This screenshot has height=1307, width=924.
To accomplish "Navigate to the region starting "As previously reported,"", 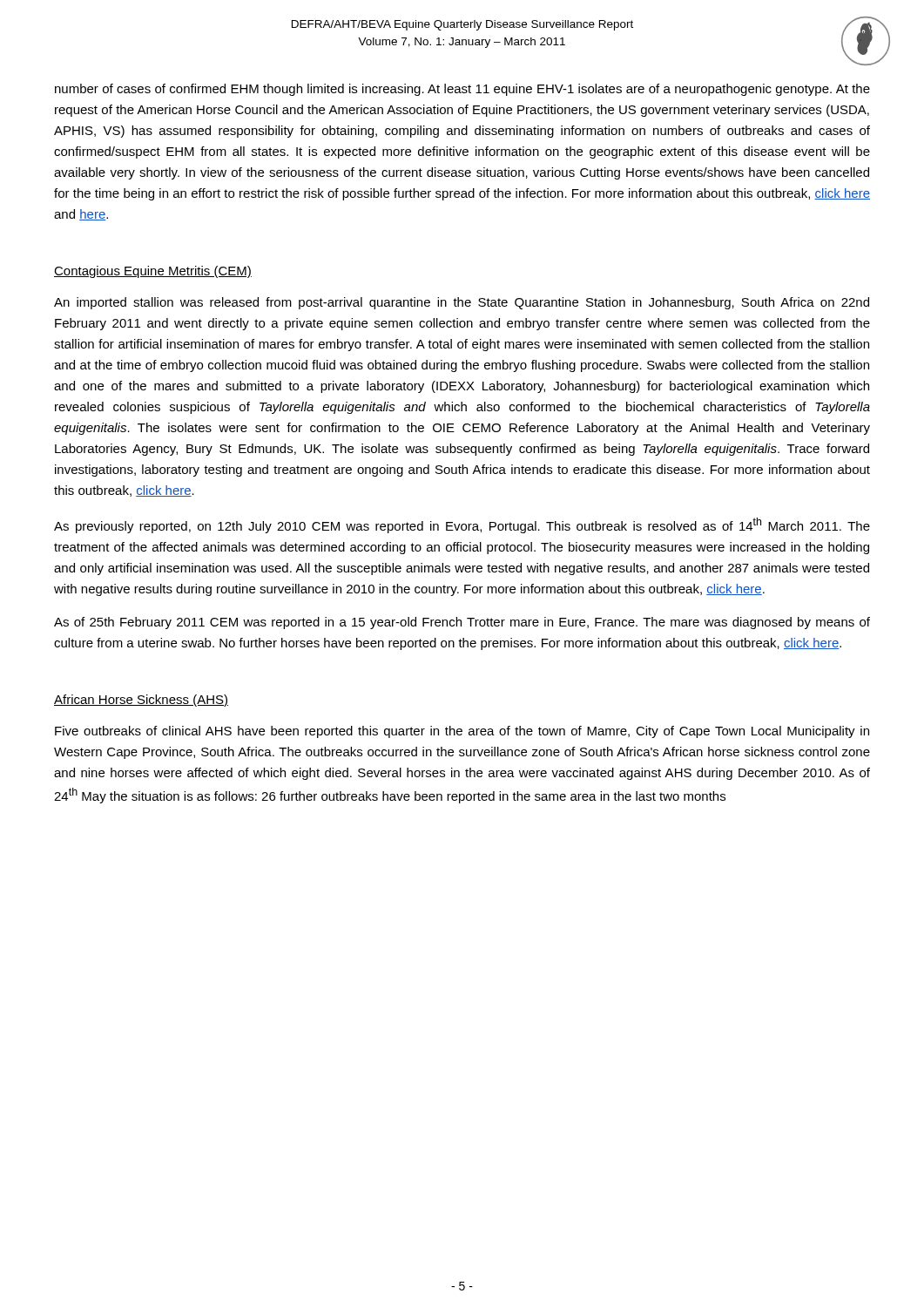I will point(462,556).
